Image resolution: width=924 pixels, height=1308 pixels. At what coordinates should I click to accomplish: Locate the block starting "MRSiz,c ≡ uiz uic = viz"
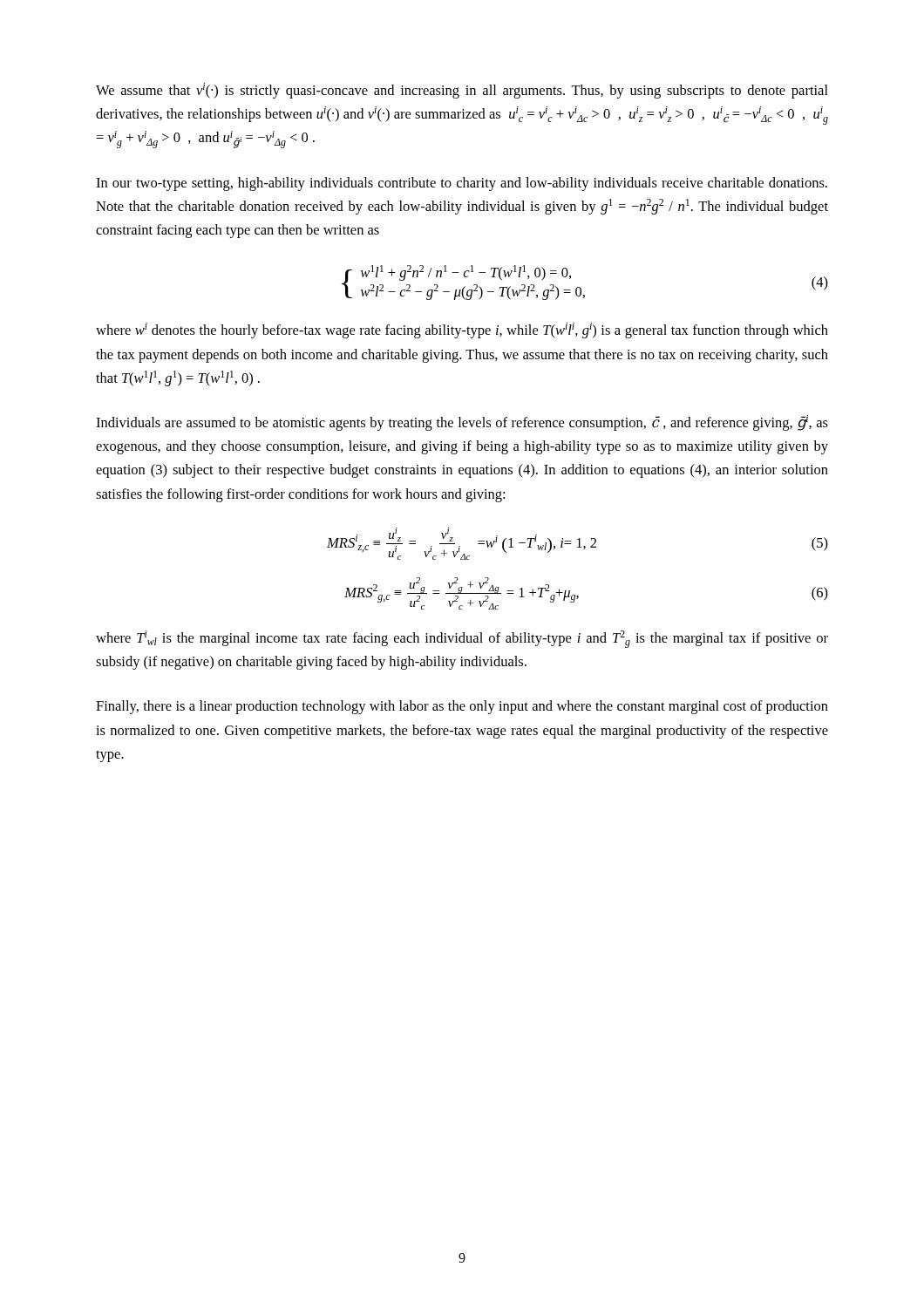pyautogui.click(x=578, y=544)
